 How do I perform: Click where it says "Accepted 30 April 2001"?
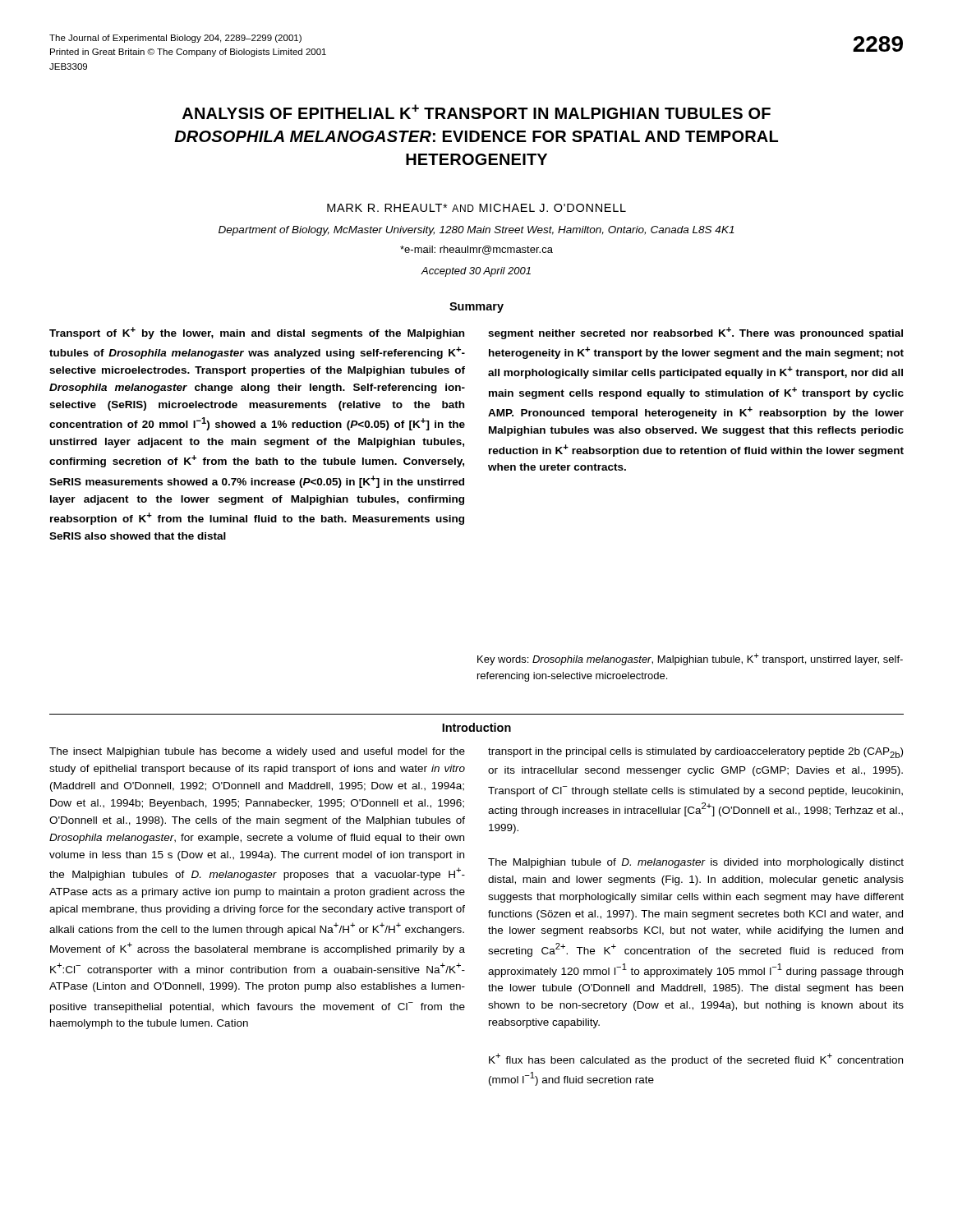(476, 271)
